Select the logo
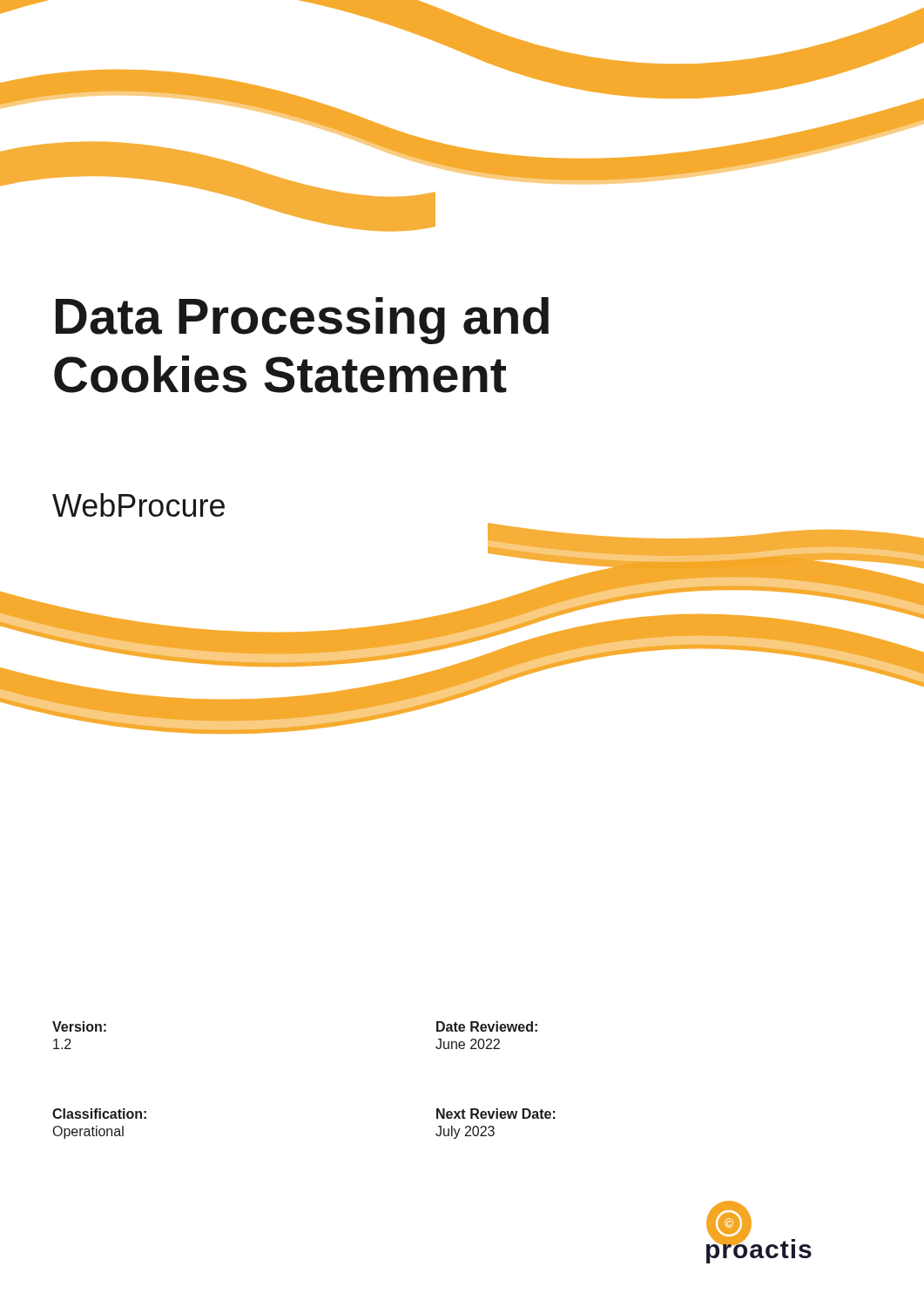The width and height of the screenshot is (924, 1307). click(x=785, y=1236)
